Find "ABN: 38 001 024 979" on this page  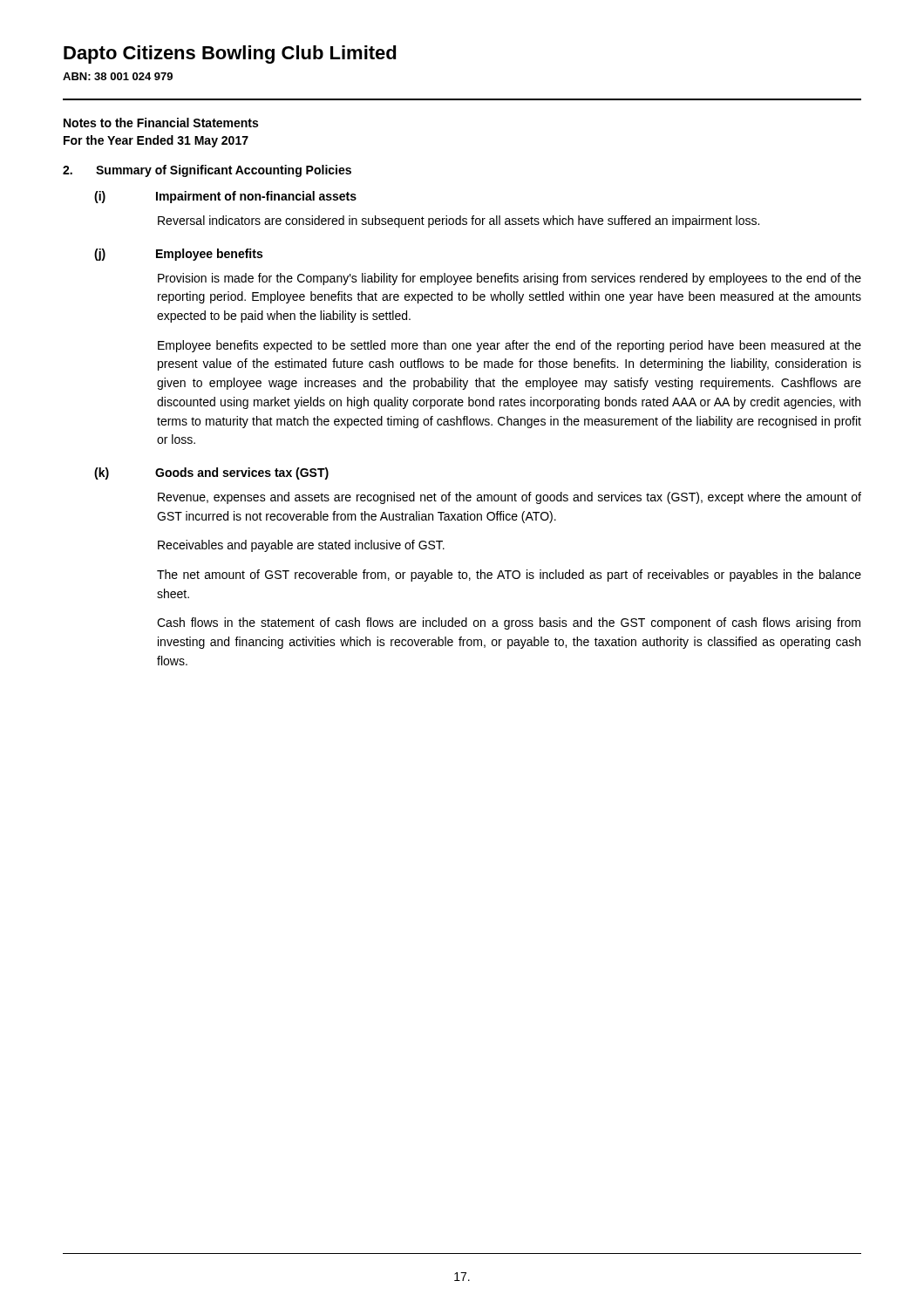click(118, 76)
